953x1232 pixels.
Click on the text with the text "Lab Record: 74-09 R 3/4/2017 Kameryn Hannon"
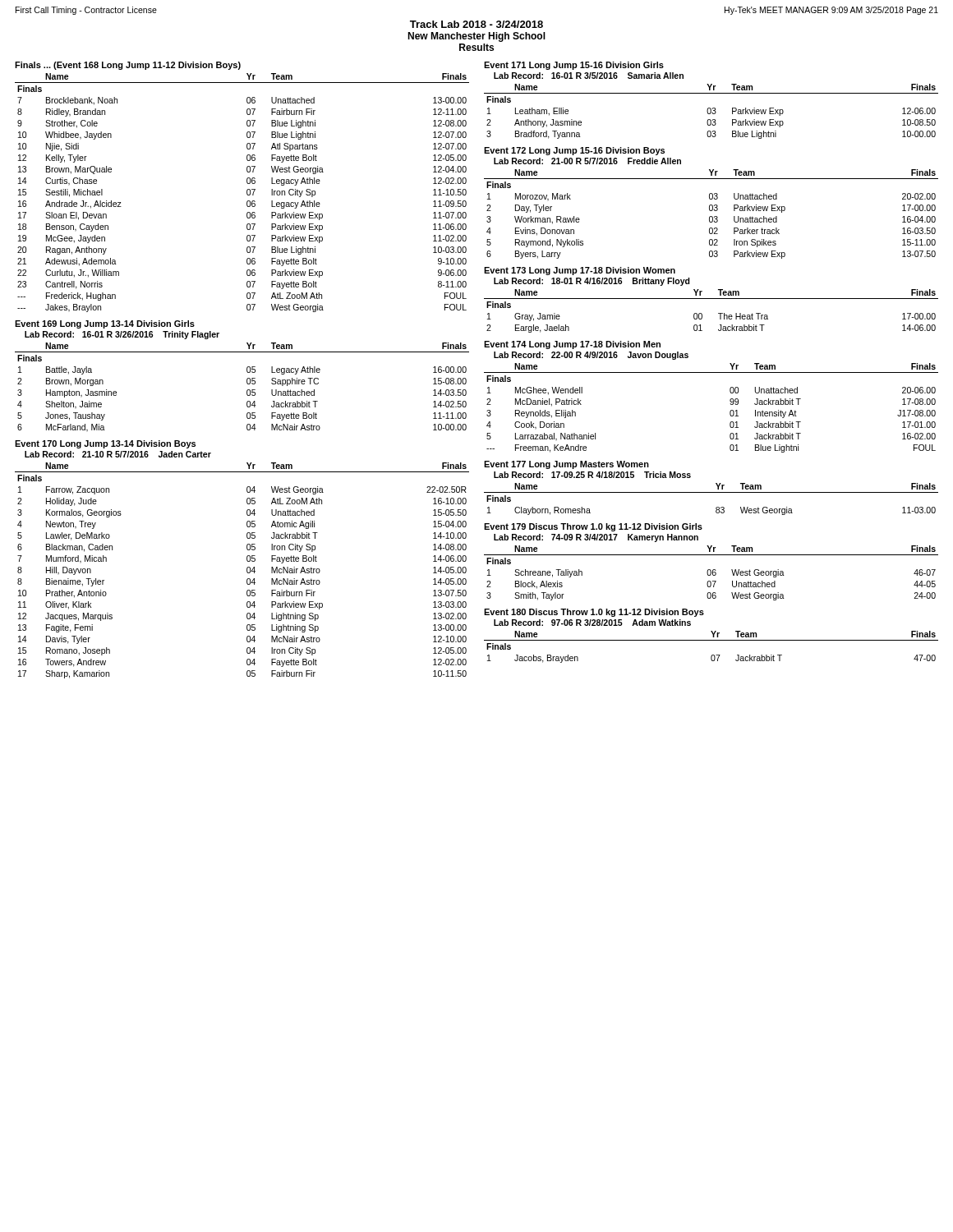tap(591, 537)
